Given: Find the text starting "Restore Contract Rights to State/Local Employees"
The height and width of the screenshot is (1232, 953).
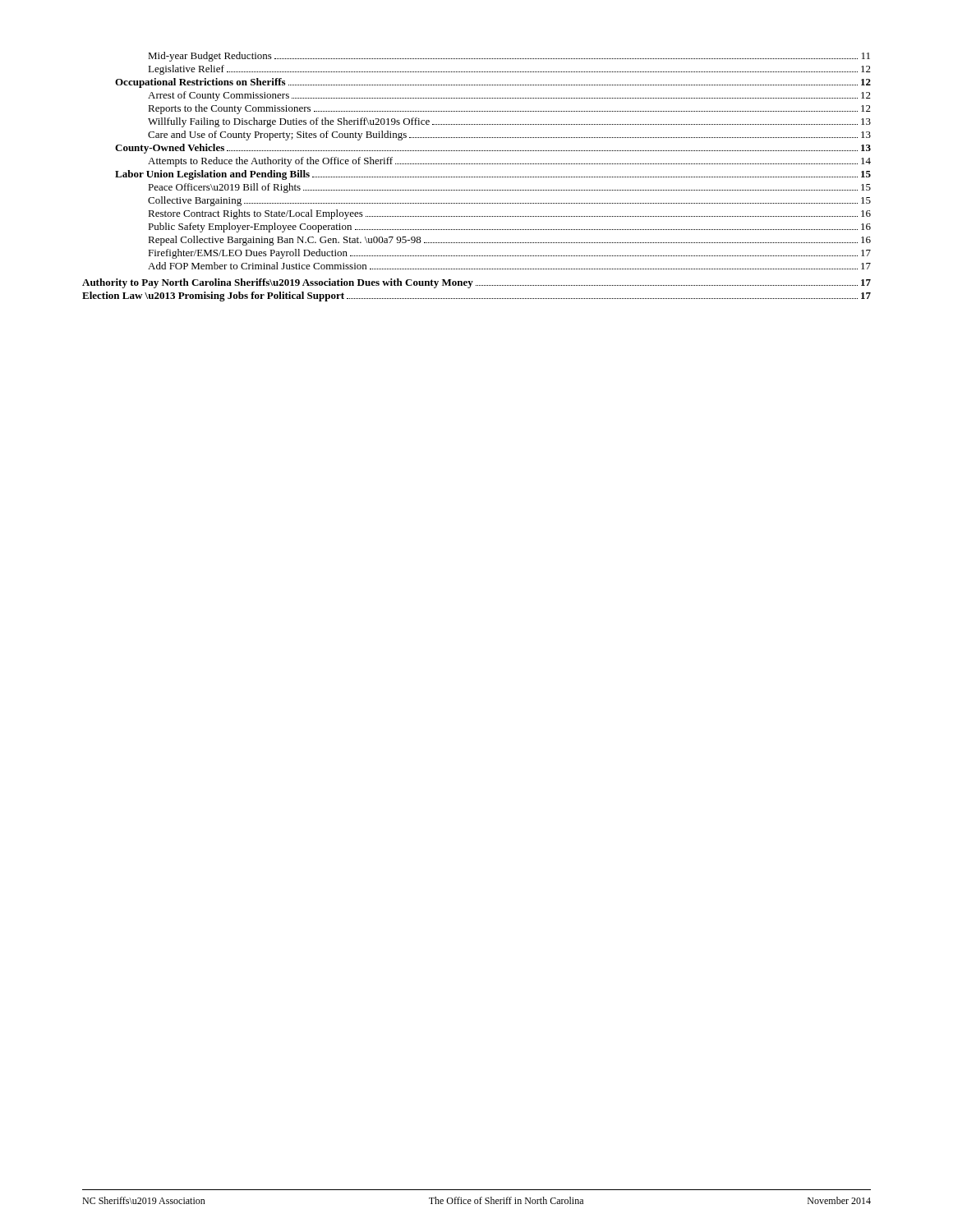Looking at the screenshot, I should 509,214.
